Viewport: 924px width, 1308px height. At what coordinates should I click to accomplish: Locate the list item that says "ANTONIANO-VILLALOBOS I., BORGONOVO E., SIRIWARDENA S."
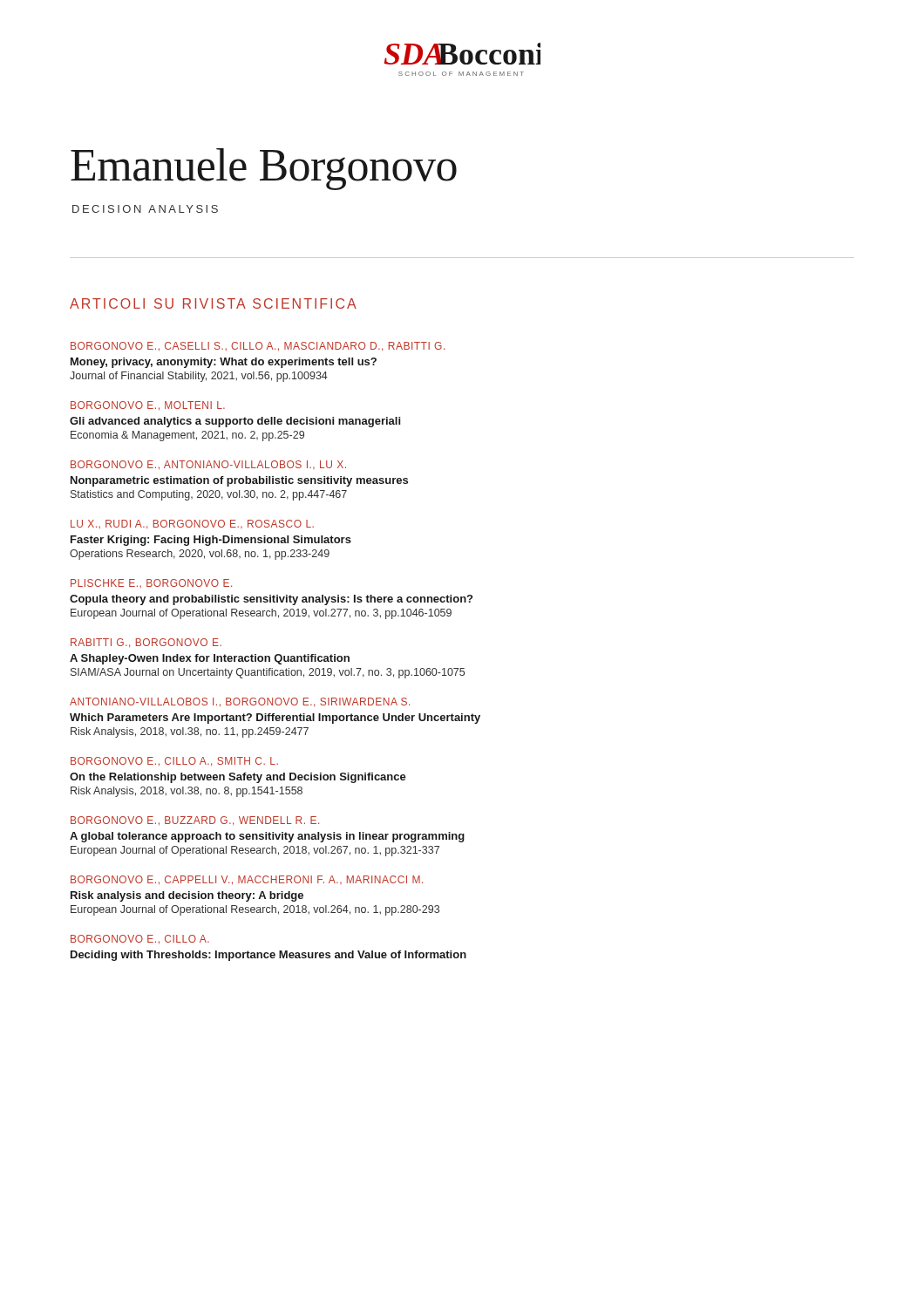(462, 717)
